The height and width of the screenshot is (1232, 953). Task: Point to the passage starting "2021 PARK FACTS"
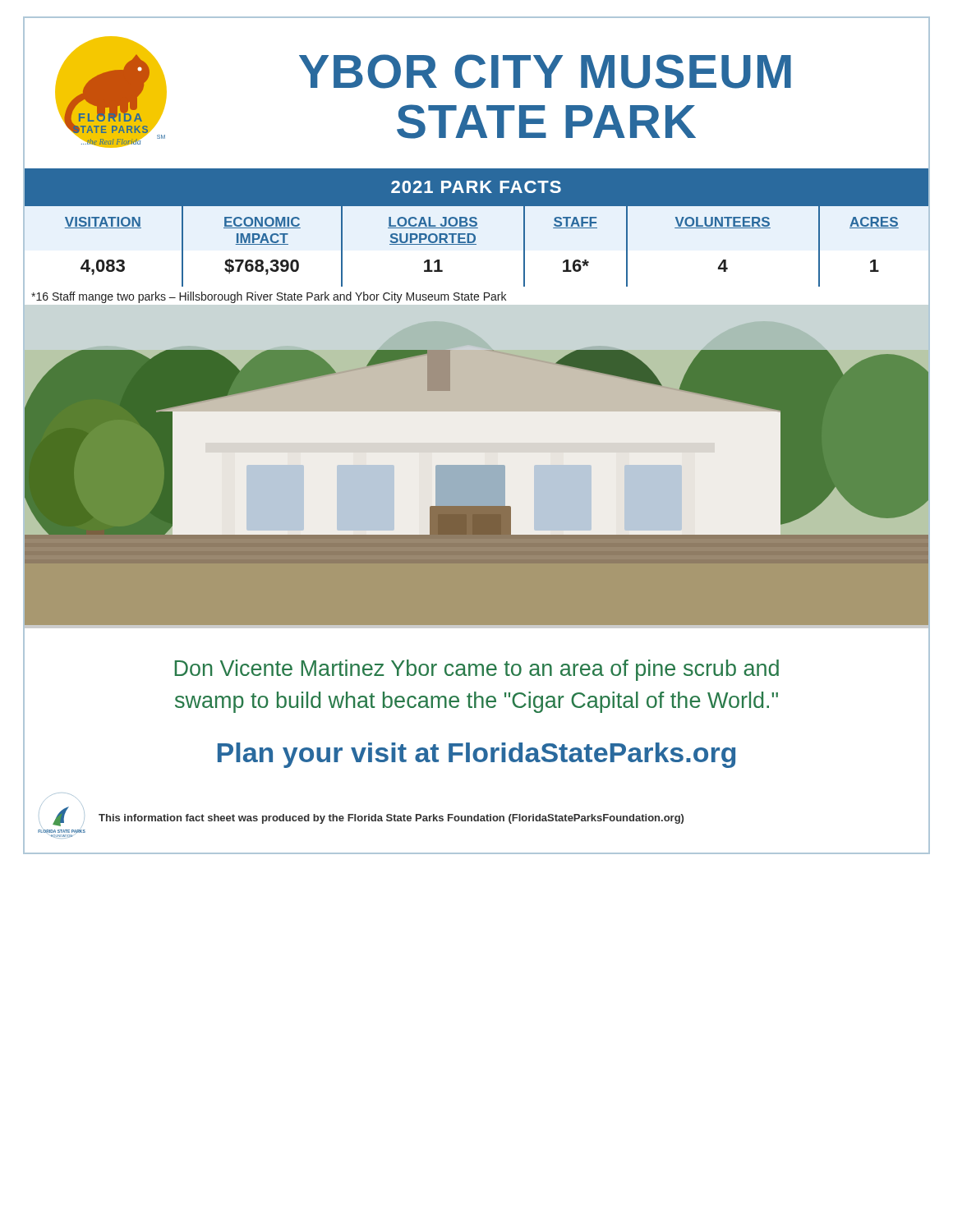476,187
